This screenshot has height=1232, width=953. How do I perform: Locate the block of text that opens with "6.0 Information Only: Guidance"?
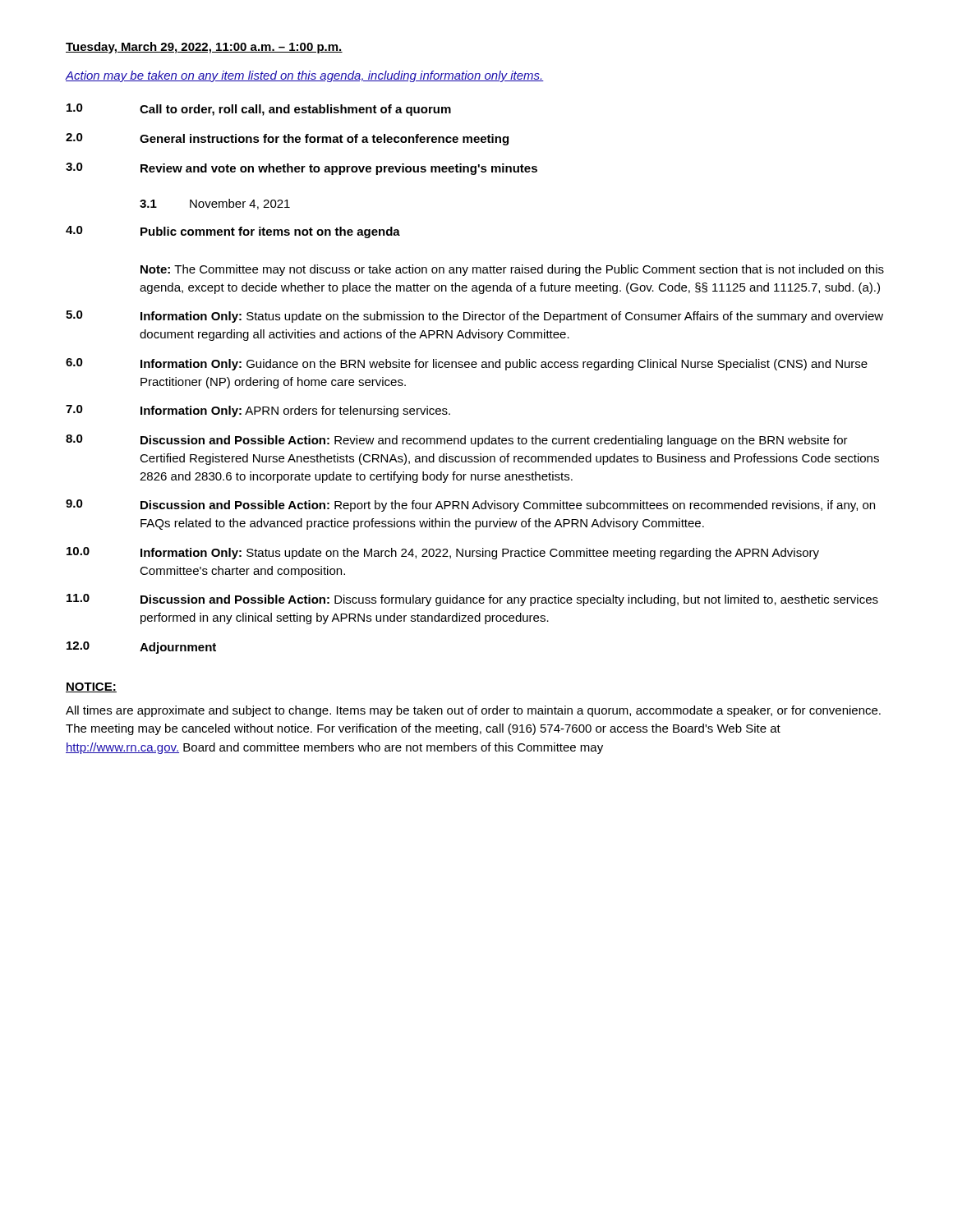pos(476,372)
